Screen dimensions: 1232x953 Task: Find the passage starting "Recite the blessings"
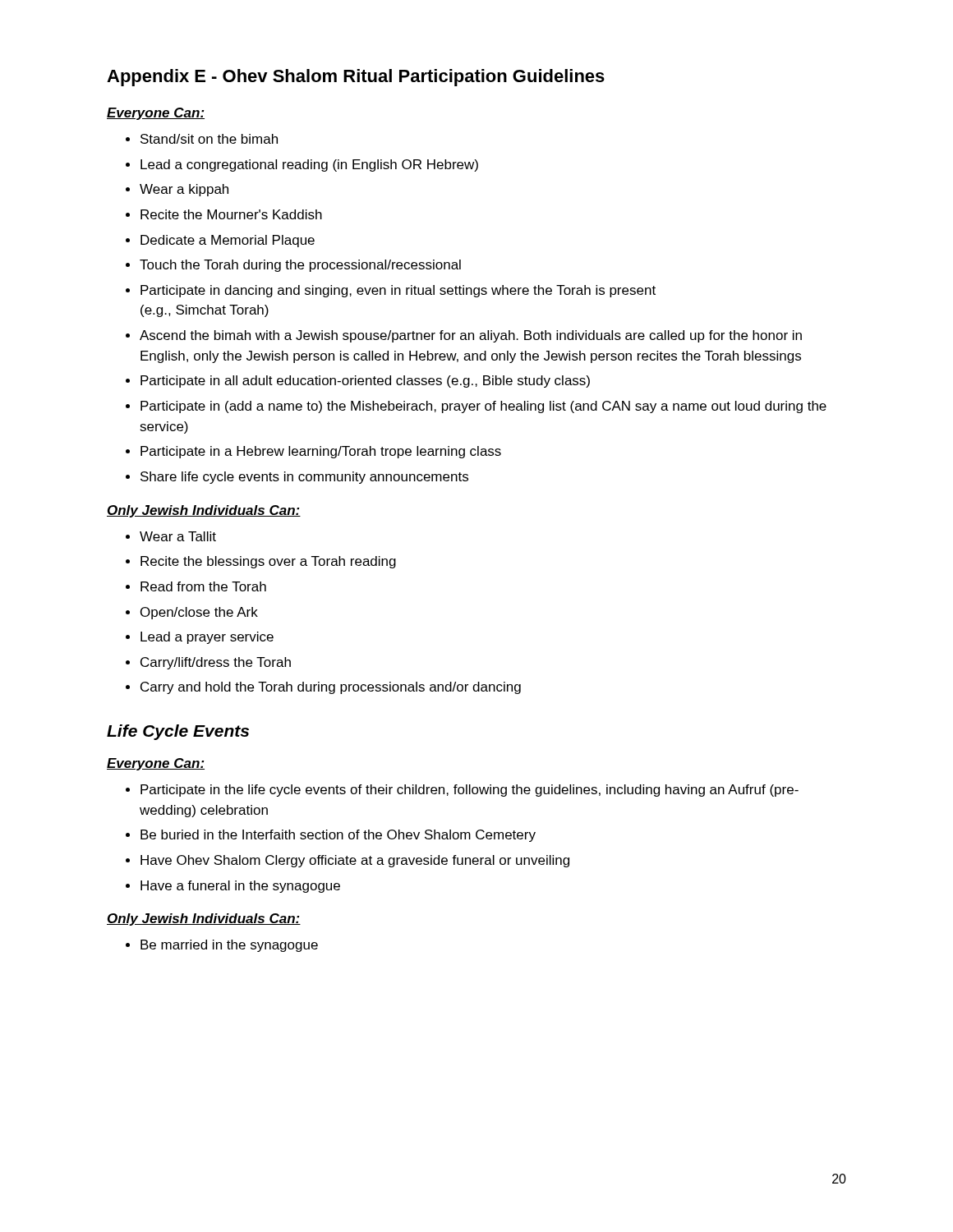(268, 562)
